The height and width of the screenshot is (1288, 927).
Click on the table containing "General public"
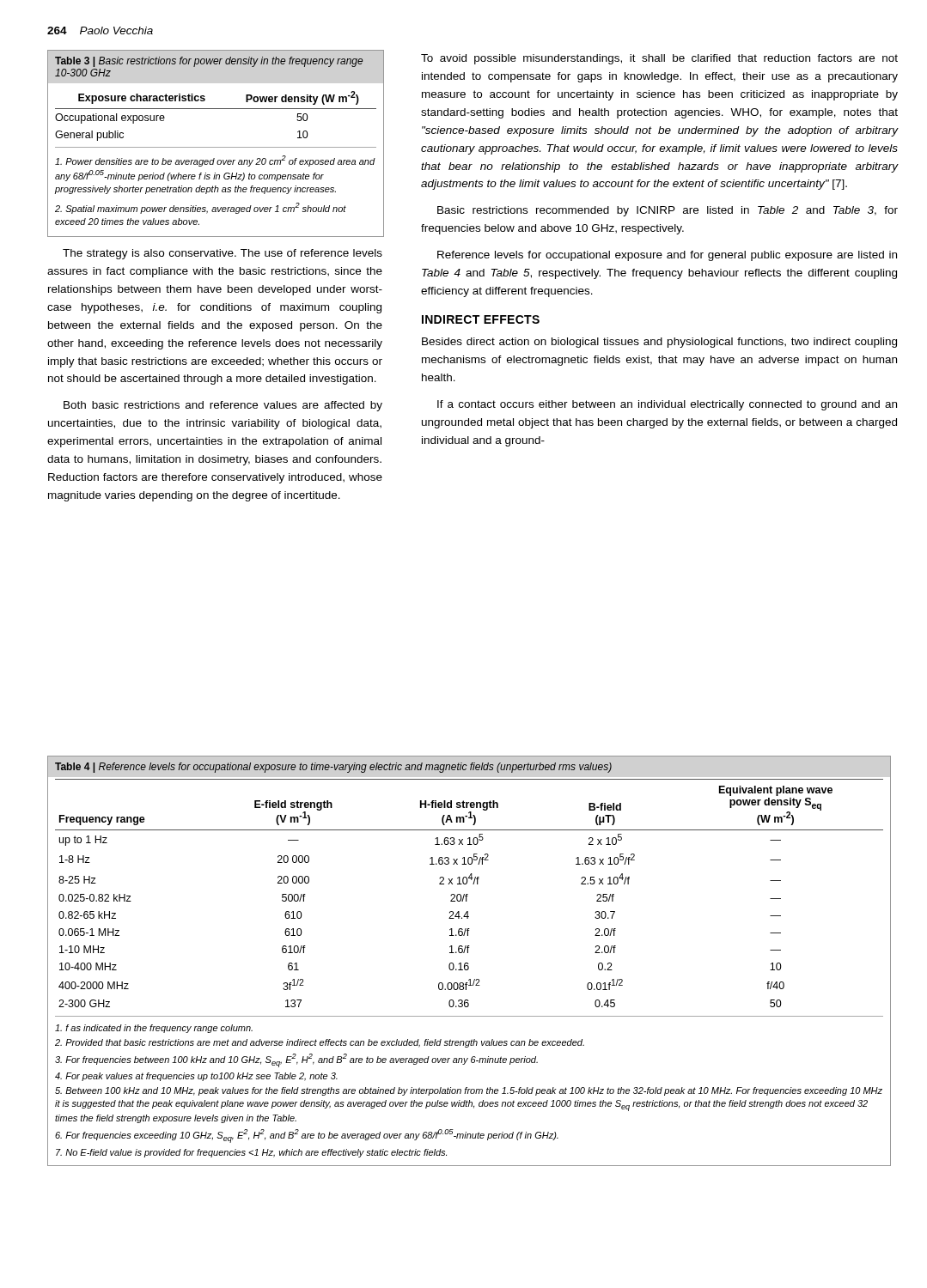tap(216, 144)
